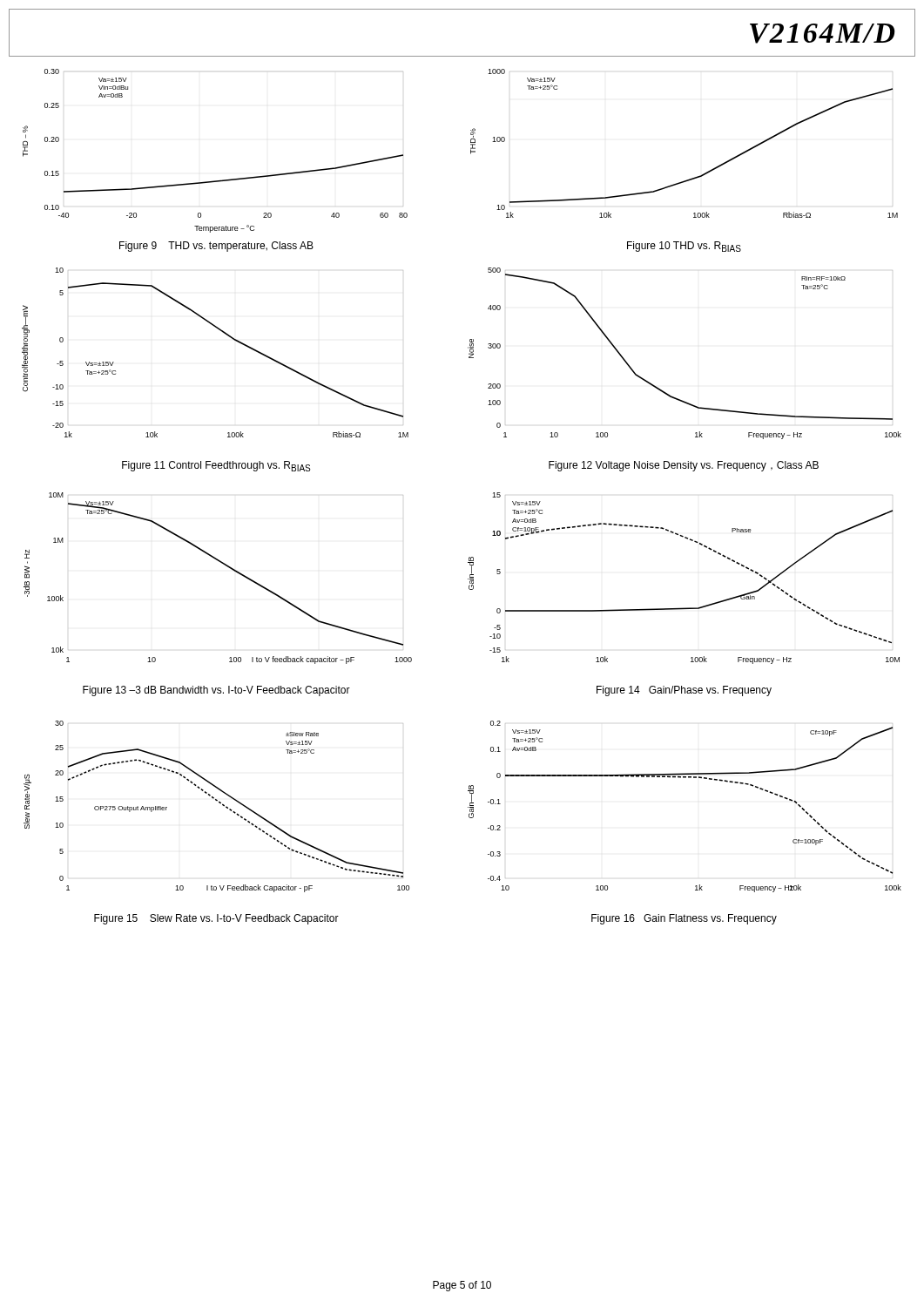Find the caption with the text "Figure 14 Gain/Phase"

coord(684,690)
